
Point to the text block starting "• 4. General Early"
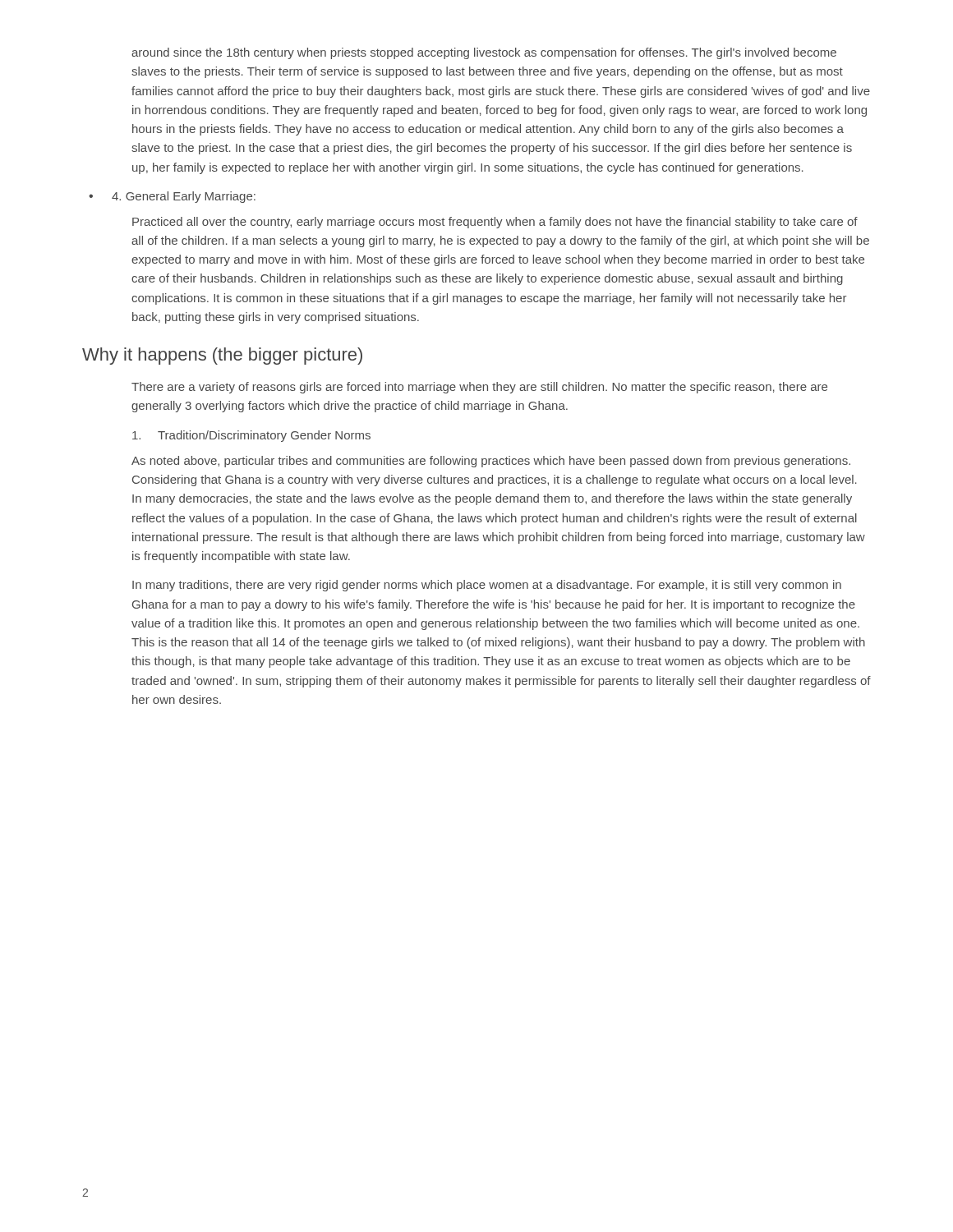[172, 197]
